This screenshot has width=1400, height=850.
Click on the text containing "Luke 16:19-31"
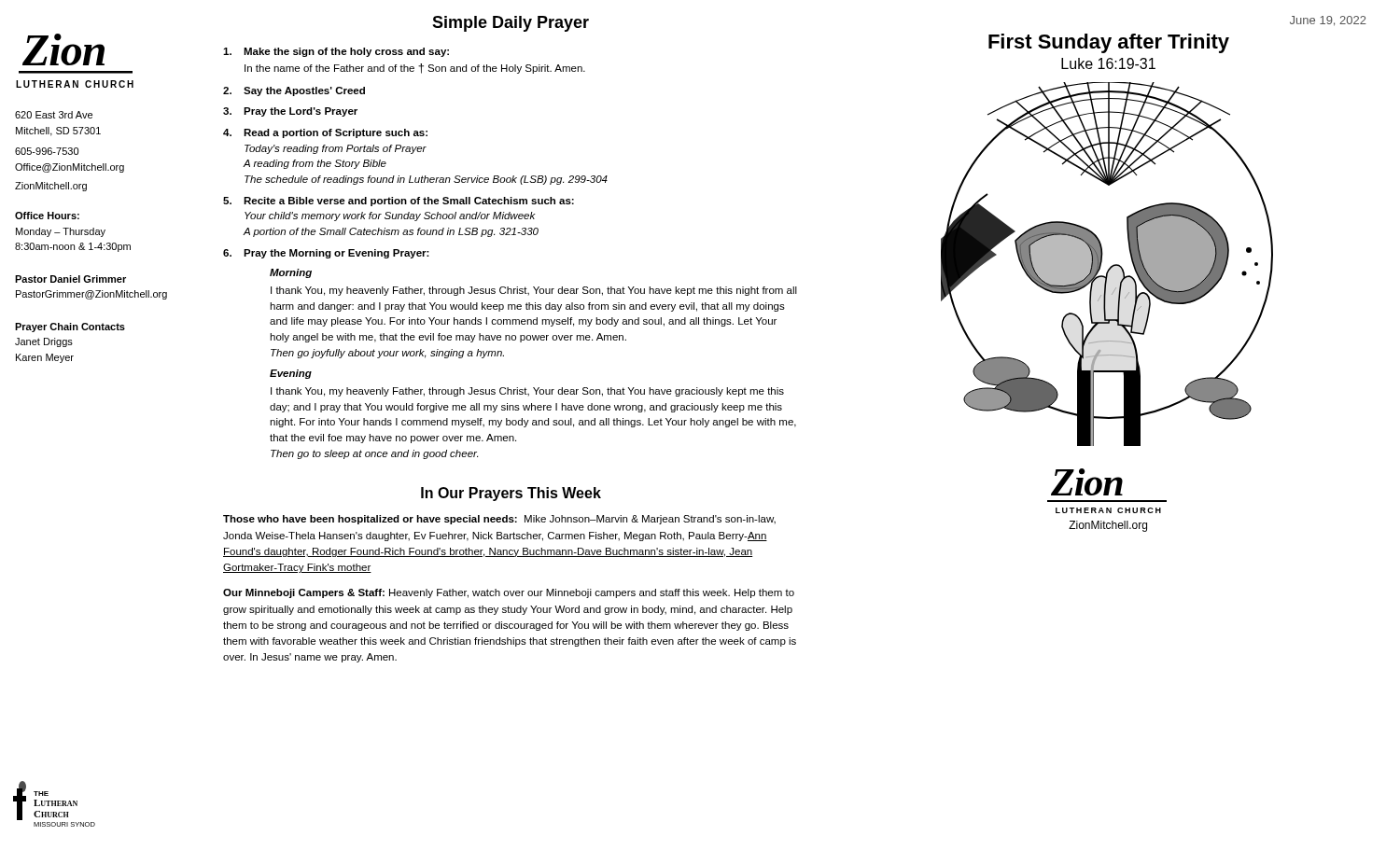point(1108,64)
